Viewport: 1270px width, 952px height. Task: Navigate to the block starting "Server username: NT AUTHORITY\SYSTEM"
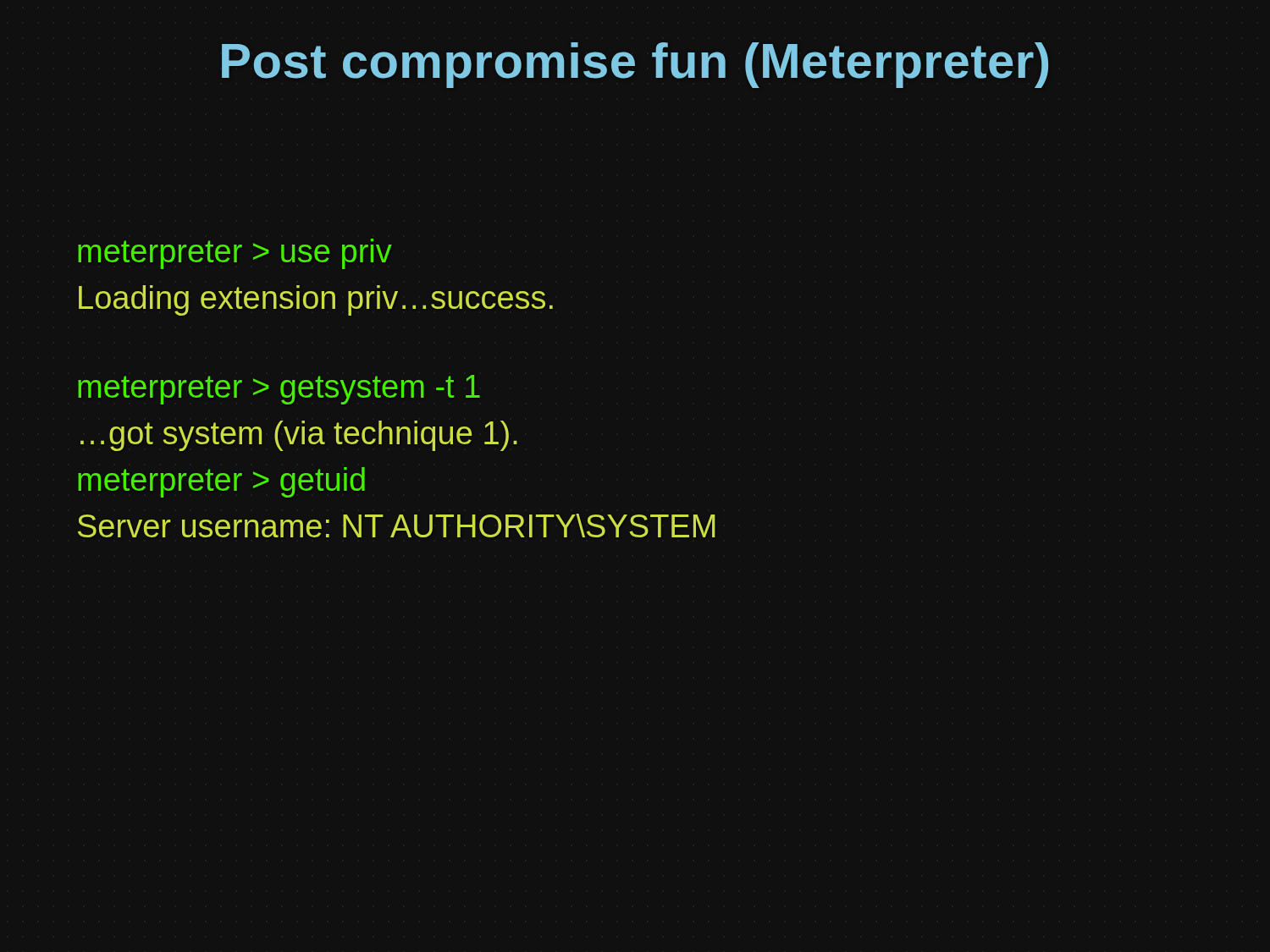[397, 527]
